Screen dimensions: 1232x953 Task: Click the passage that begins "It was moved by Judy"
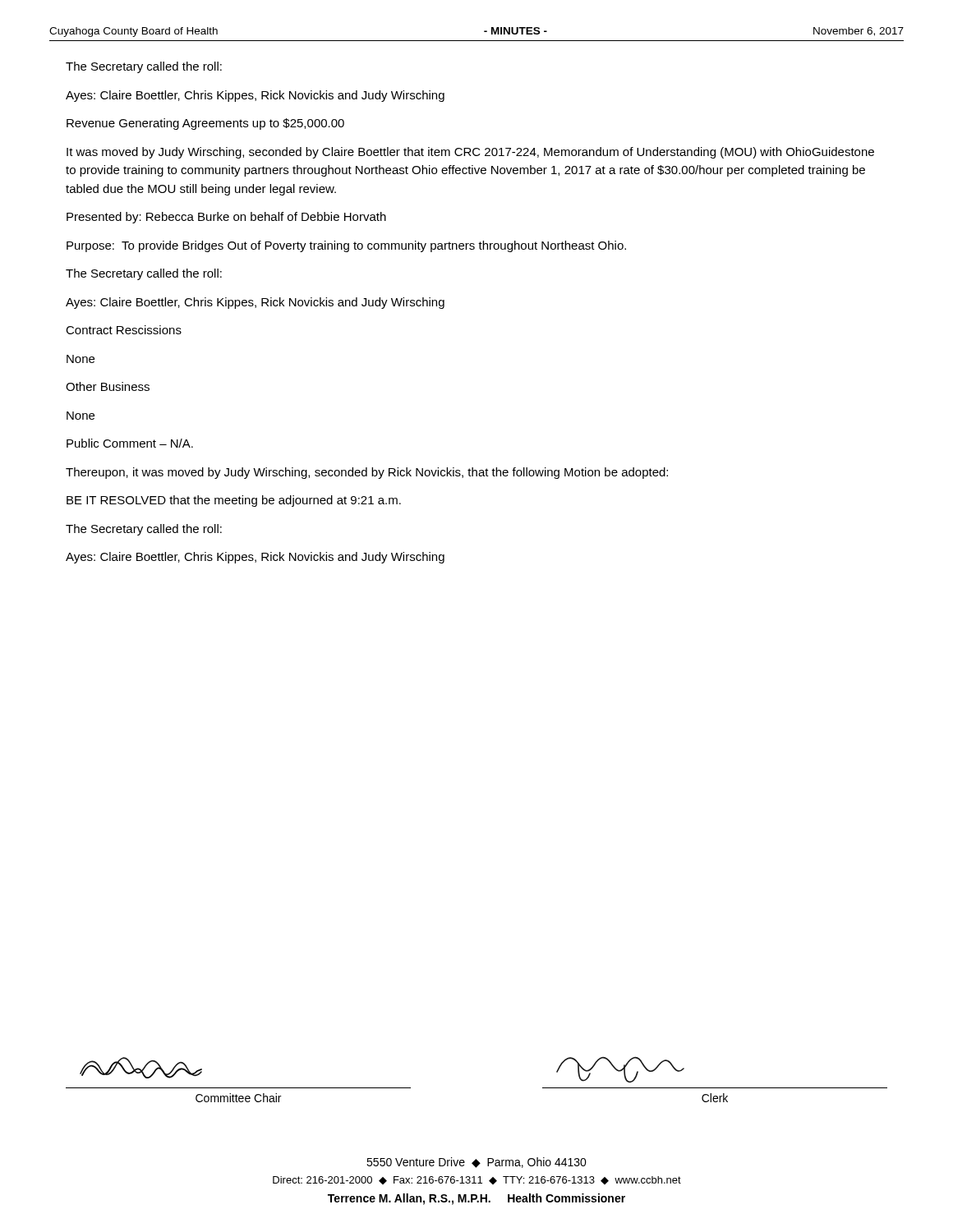470,170
